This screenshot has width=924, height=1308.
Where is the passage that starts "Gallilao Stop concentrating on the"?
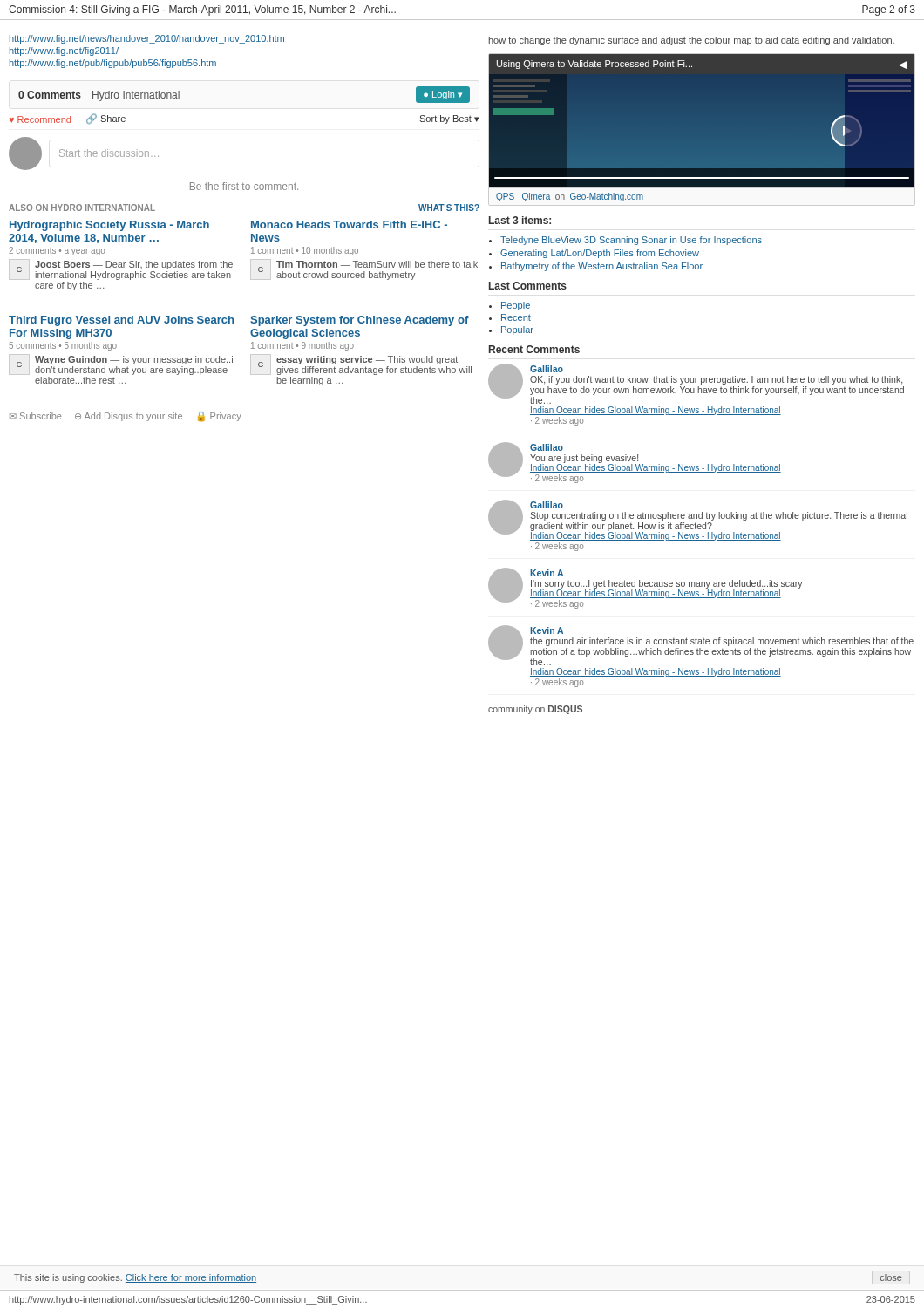pos(702,525)
